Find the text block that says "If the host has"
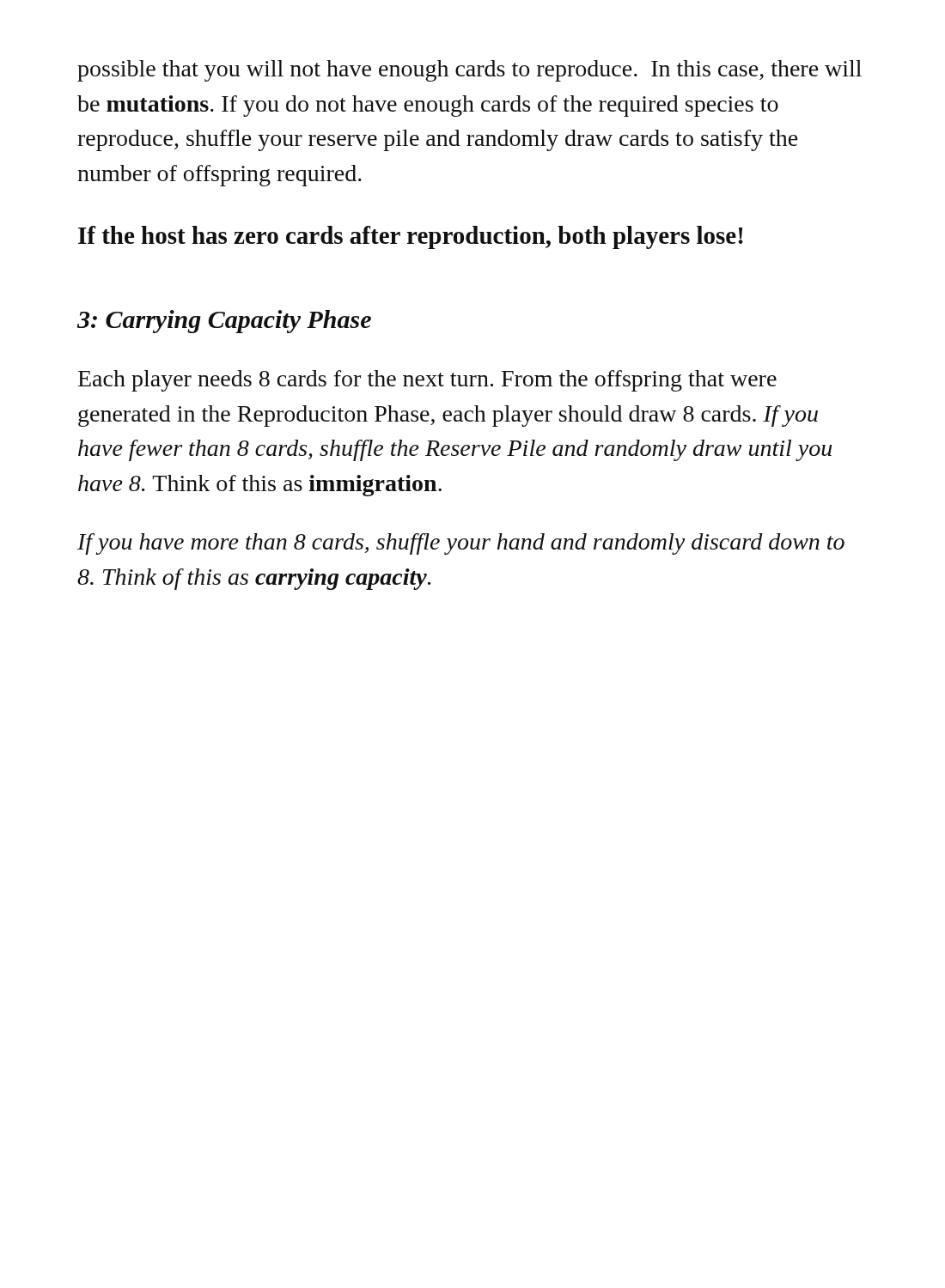Screen dimensions: 1288x945 (411, 236)
